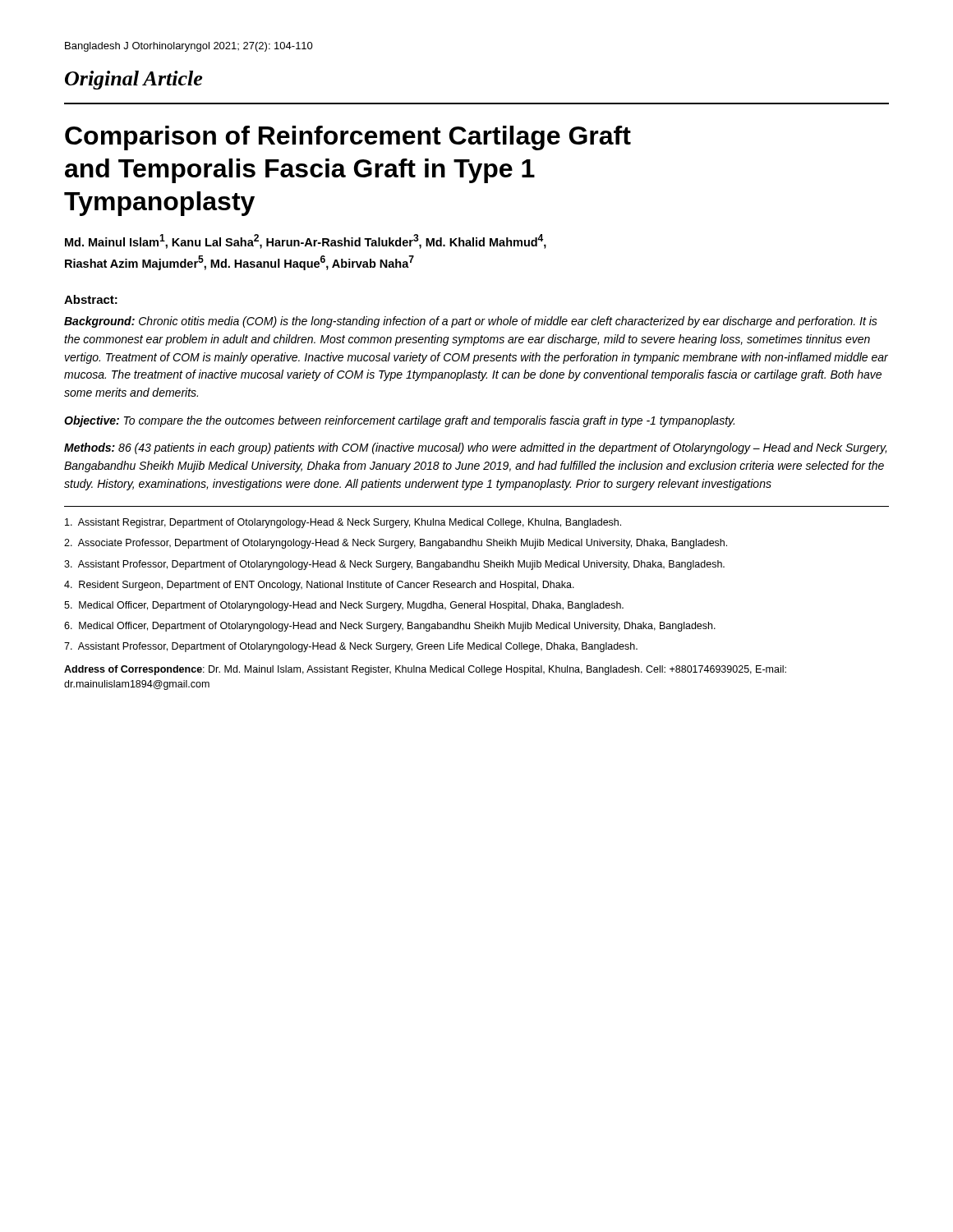Image resolution: width=953 pixels, height=1232 pixels.
Task: Select the block starting "Objective: To compare the"
Action: coord(400,420)
